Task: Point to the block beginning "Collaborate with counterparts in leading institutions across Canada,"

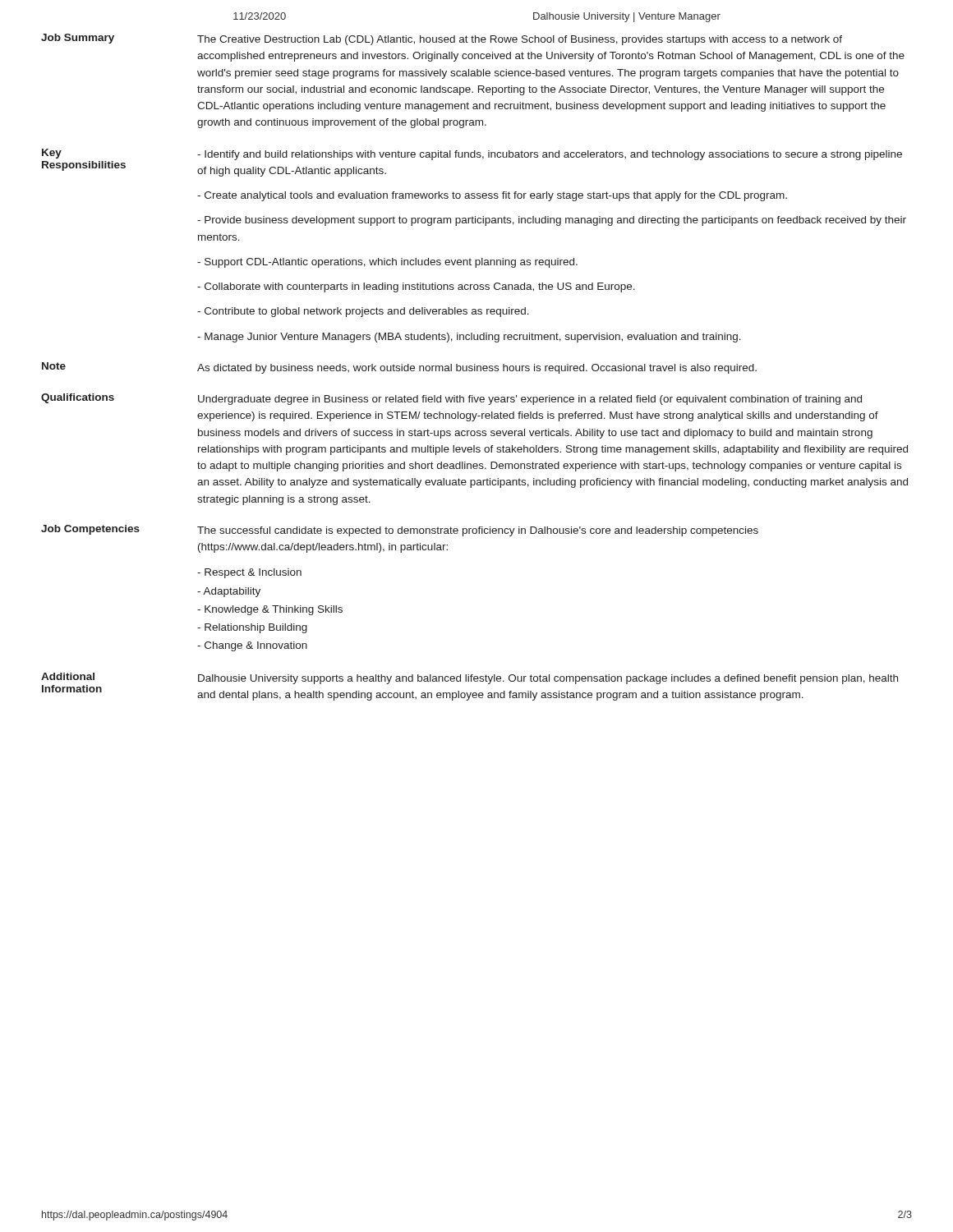Action: coord(416,286)
